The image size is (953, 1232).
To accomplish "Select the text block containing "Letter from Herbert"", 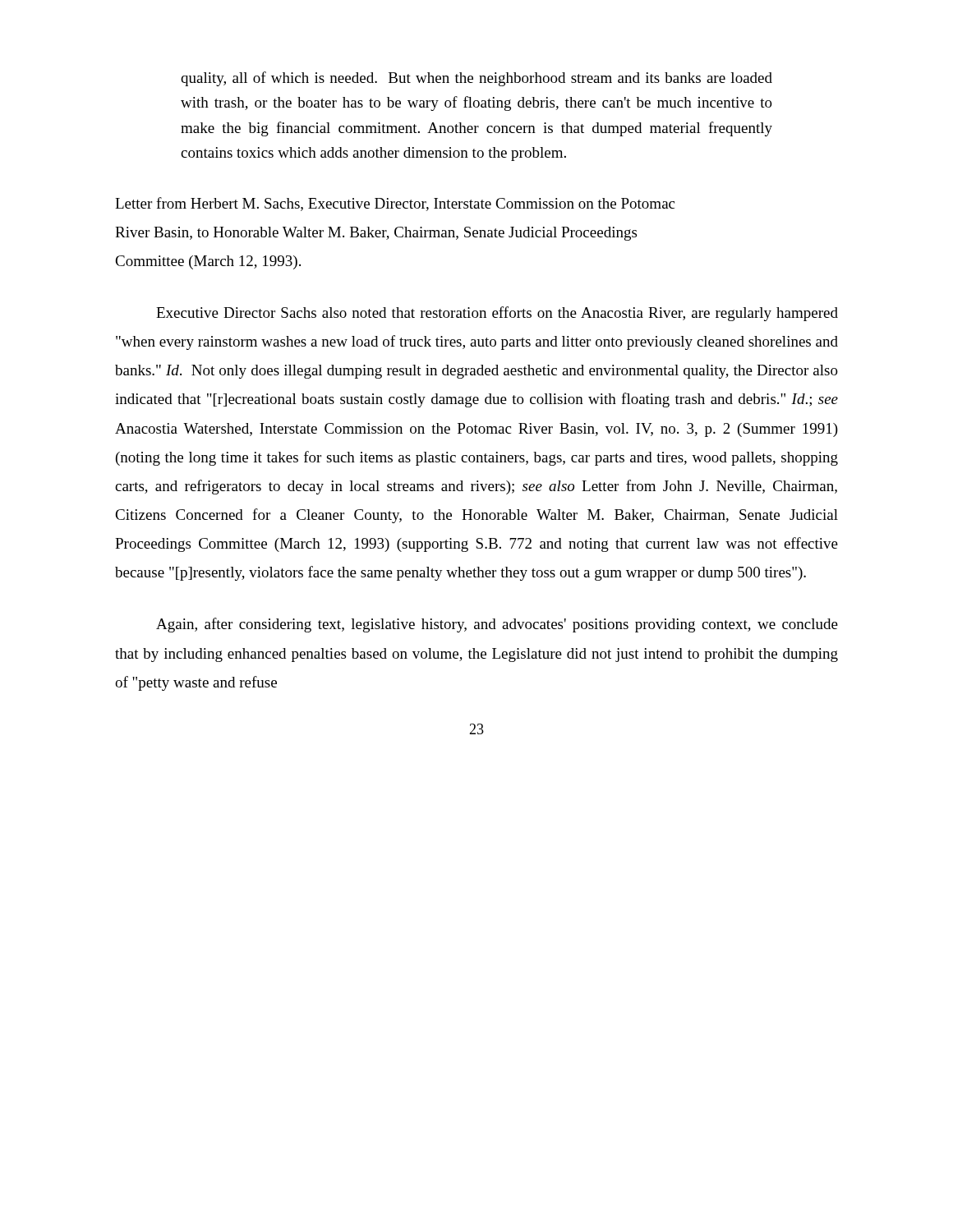I will coord(395,203).
